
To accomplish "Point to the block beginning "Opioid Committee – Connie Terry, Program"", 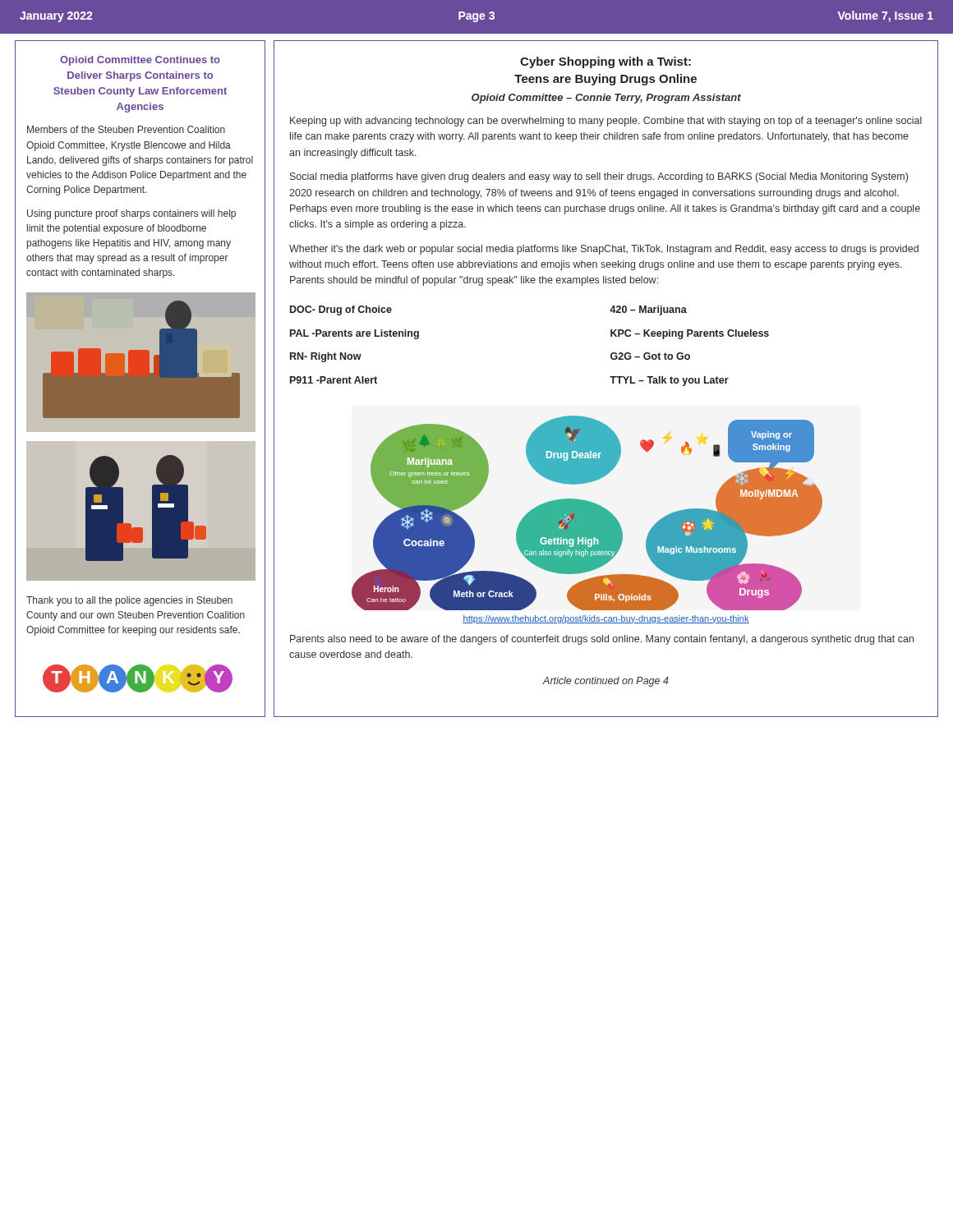I will pos(606,97).
